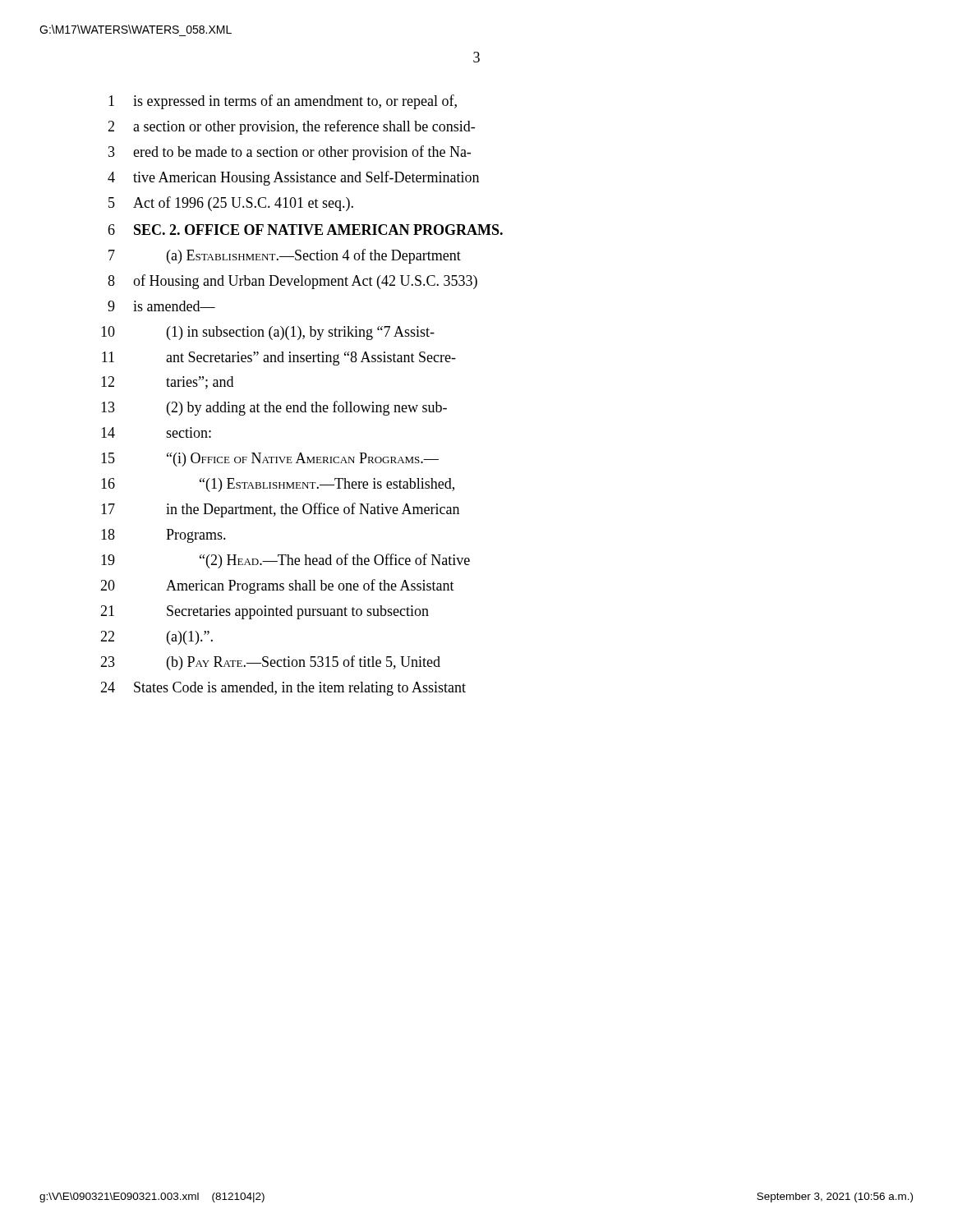Locate the list item containing "24 States Code is amended,"
The height and width of the screenshot is (1232, 953).
tap(476, 688)
